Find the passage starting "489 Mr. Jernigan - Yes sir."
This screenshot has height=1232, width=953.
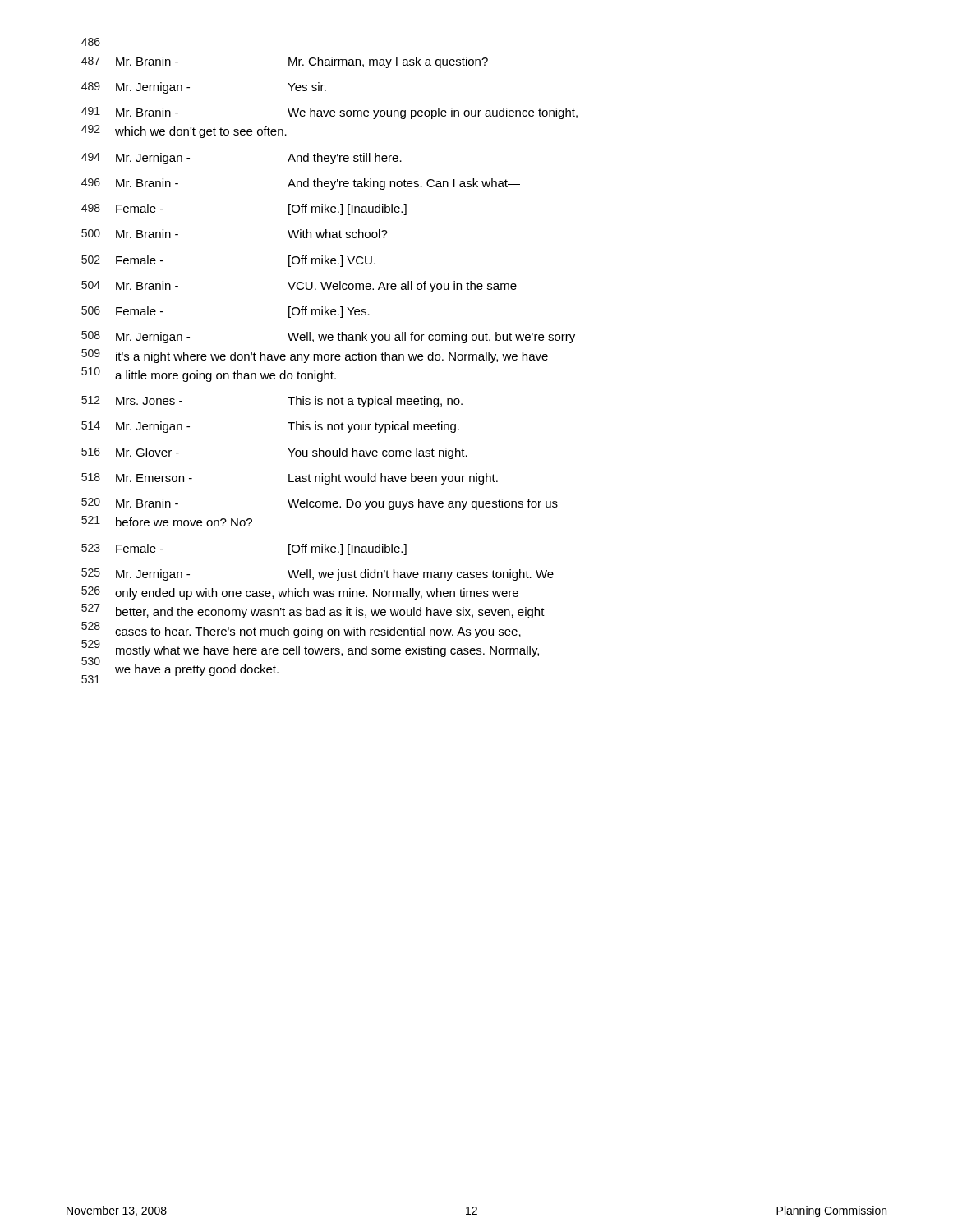[x=153, y=87]
